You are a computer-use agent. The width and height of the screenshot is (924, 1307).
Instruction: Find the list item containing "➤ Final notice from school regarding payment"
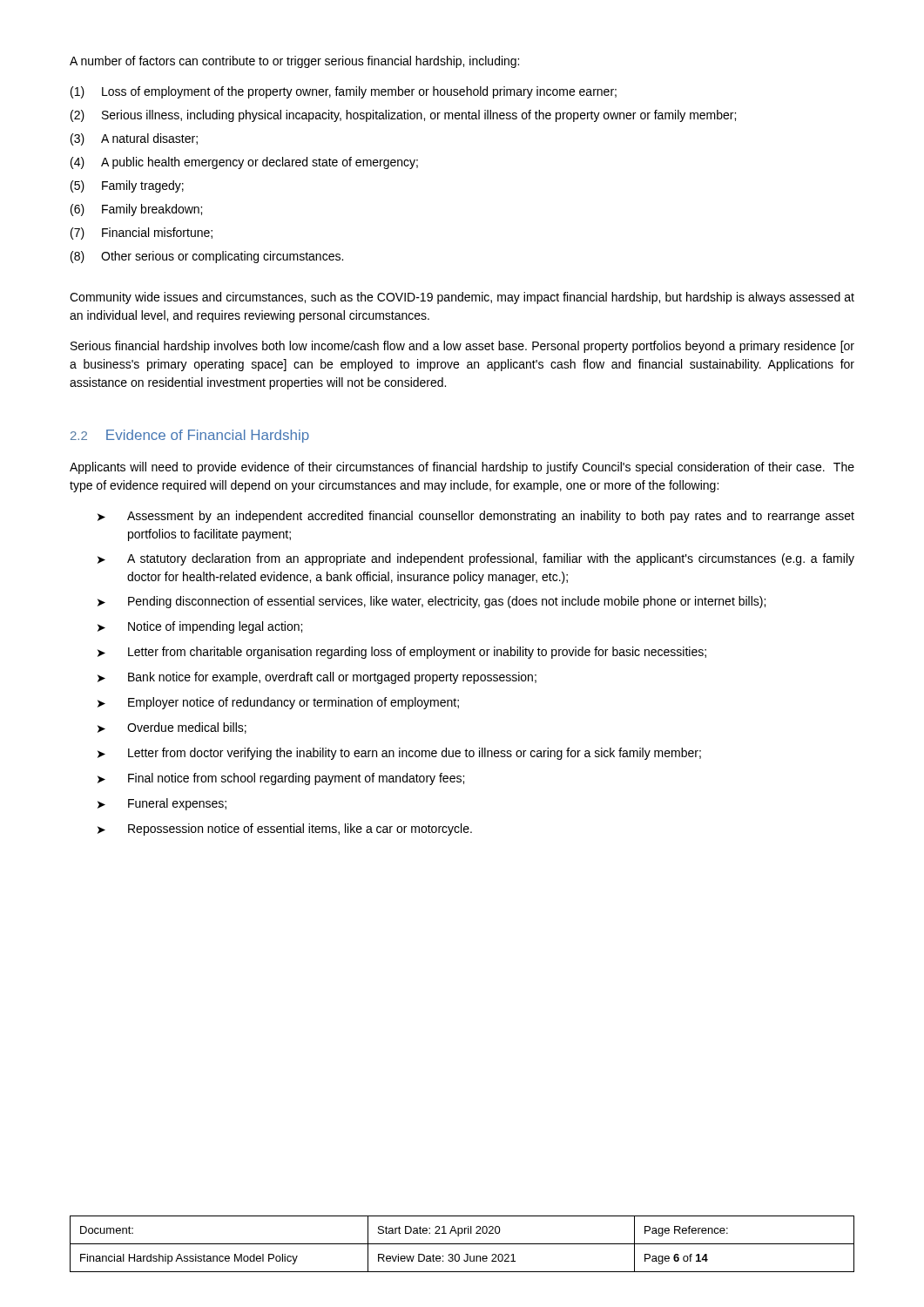tap(475, 779)
